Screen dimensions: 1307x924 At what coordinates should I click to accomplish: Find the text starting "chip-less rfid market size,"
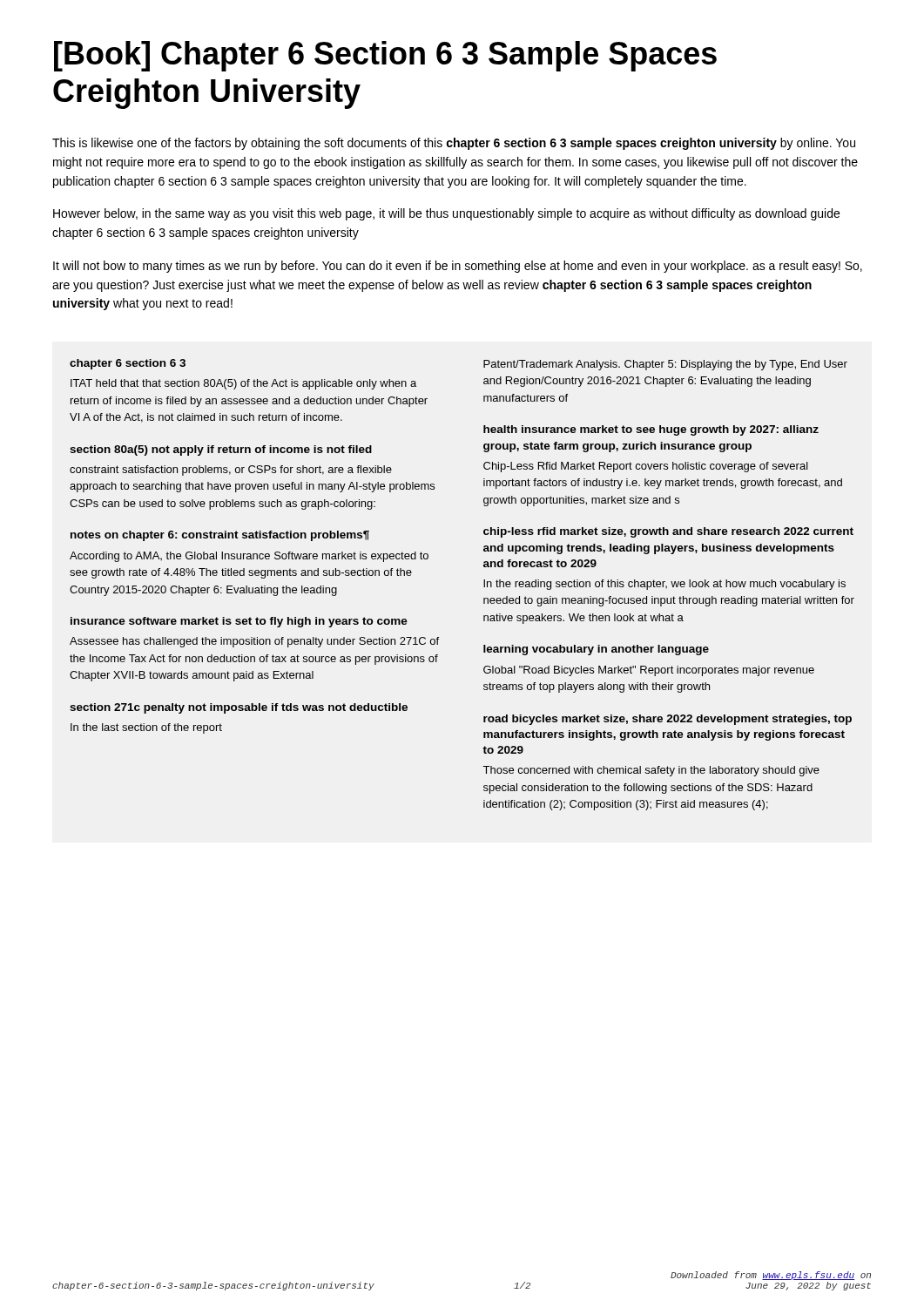coord(668,547)
